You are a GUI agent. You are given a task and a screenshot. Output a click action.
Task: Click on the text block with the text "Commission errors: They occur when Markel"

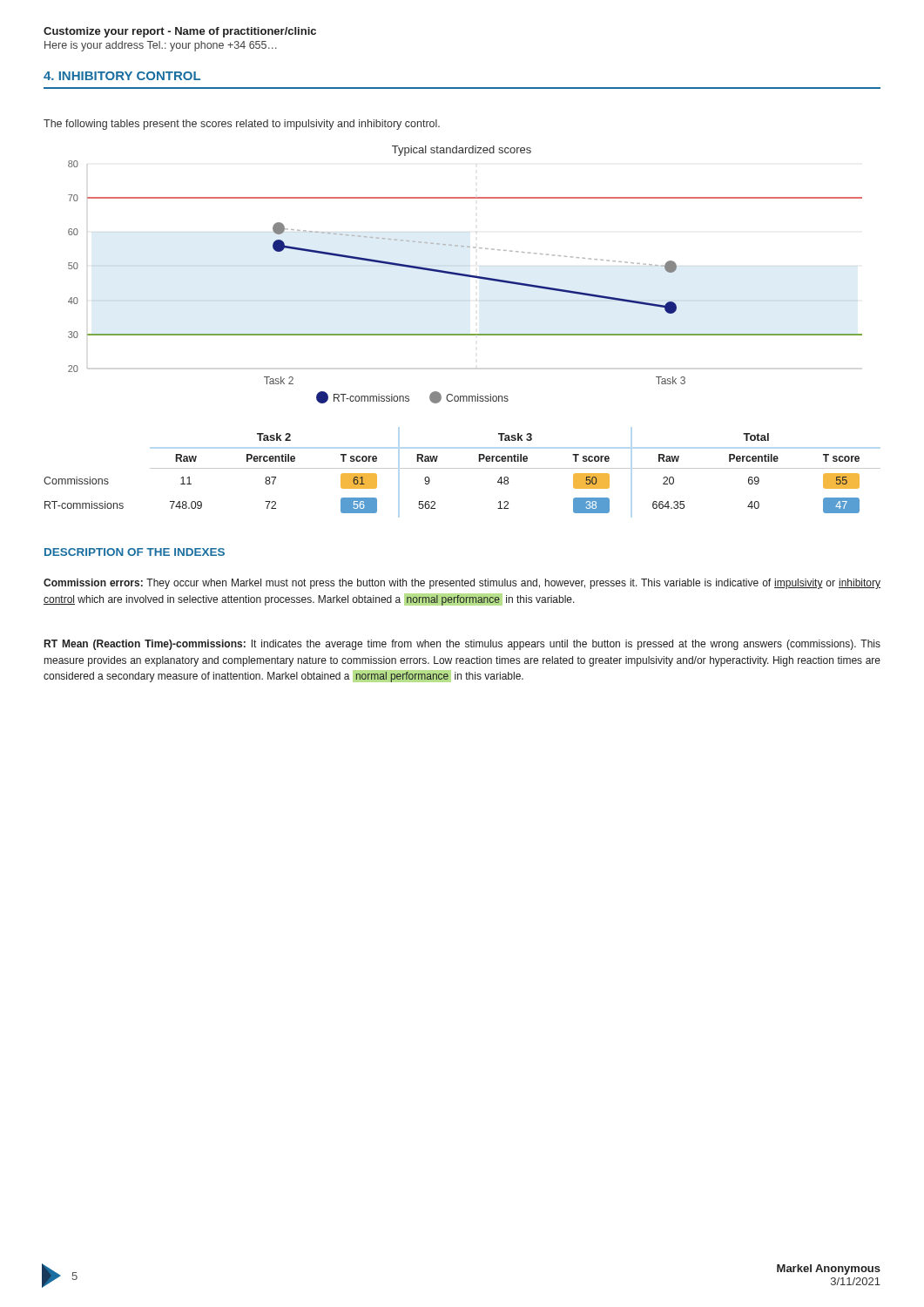pyautogui.click(x=462, y=591)
